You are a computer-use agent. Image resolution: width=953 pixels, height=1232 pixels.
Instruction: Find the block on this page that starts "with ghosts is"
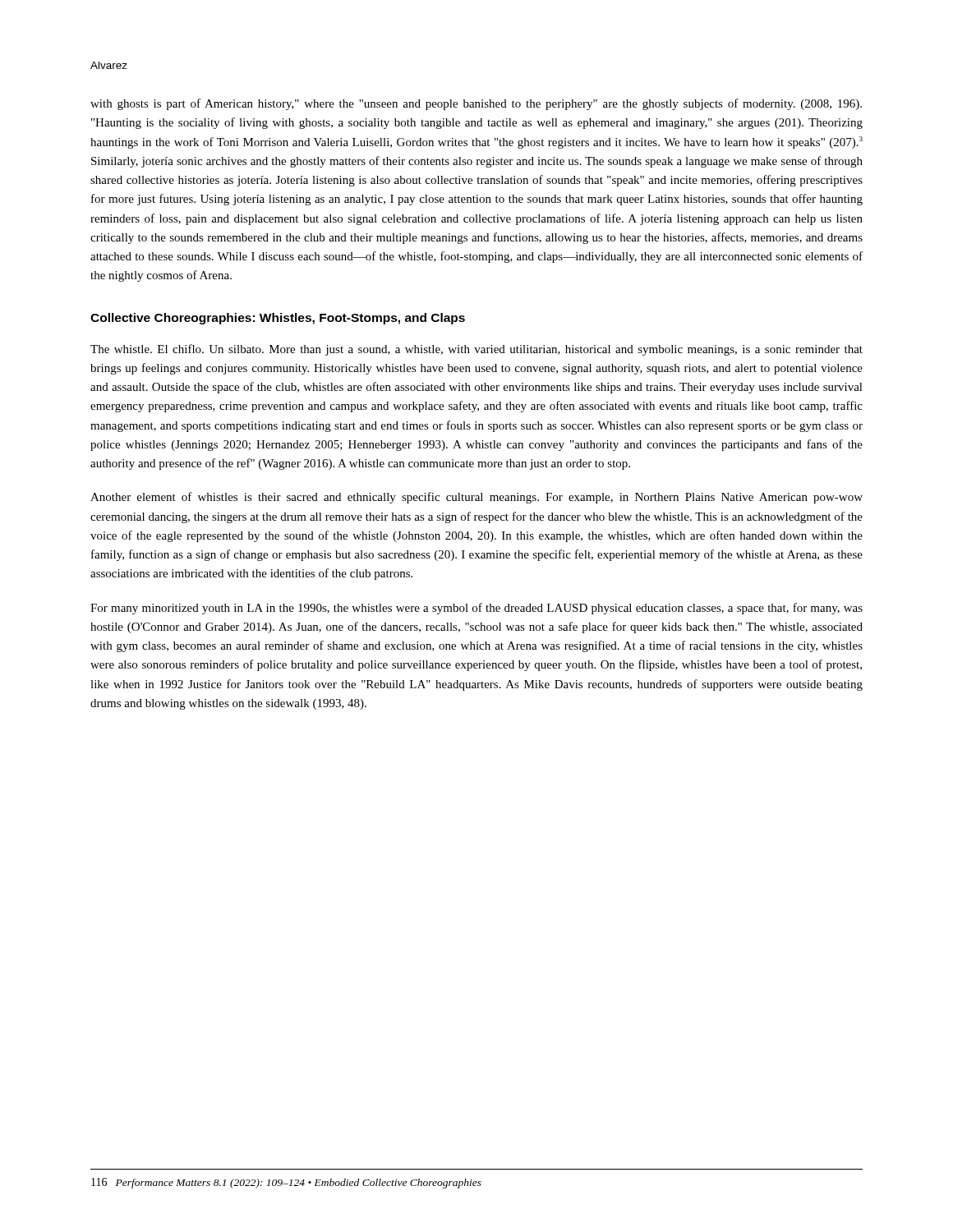pos(476,189)
